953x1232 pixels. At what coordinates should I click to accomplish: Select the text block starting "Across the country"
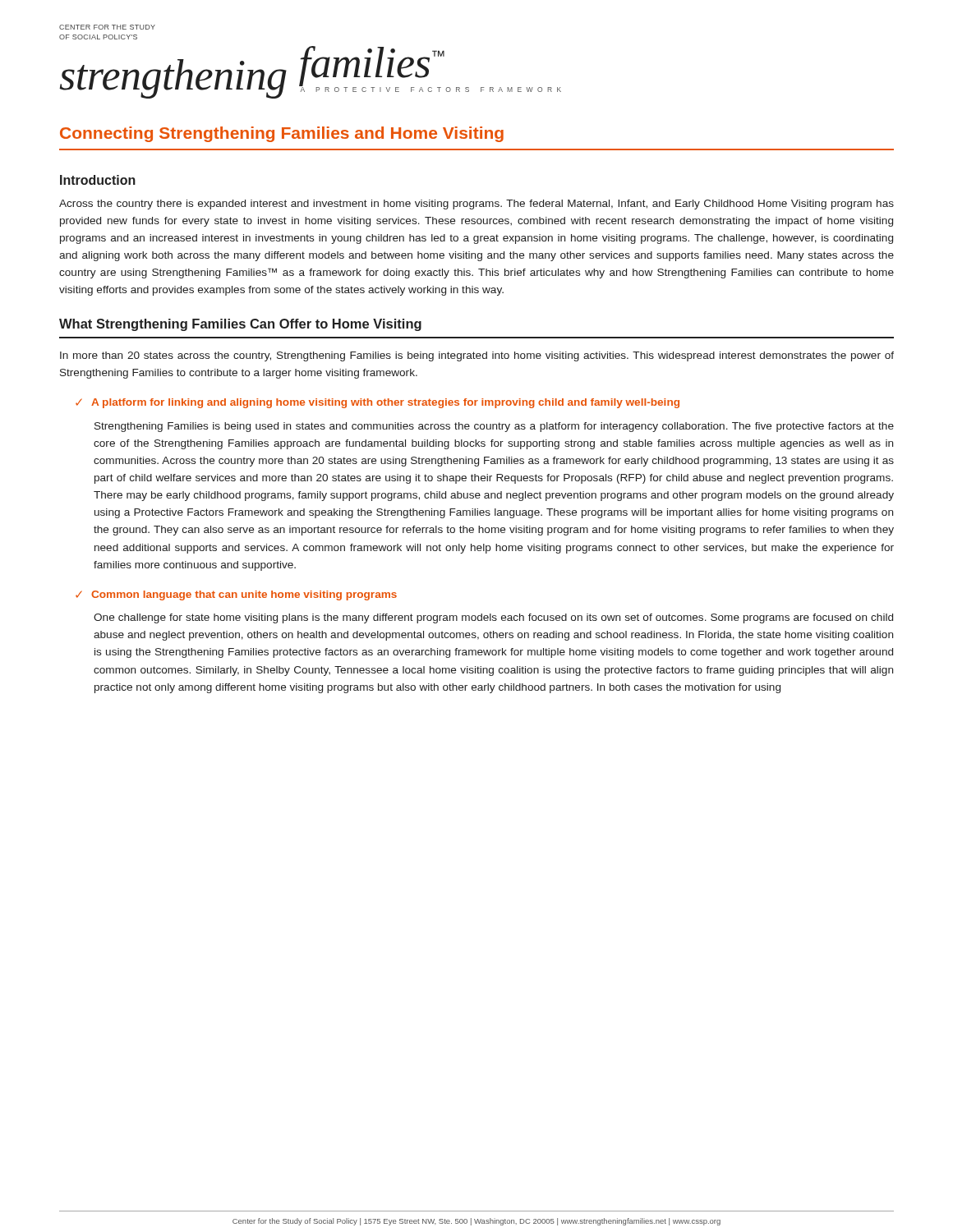476,246
